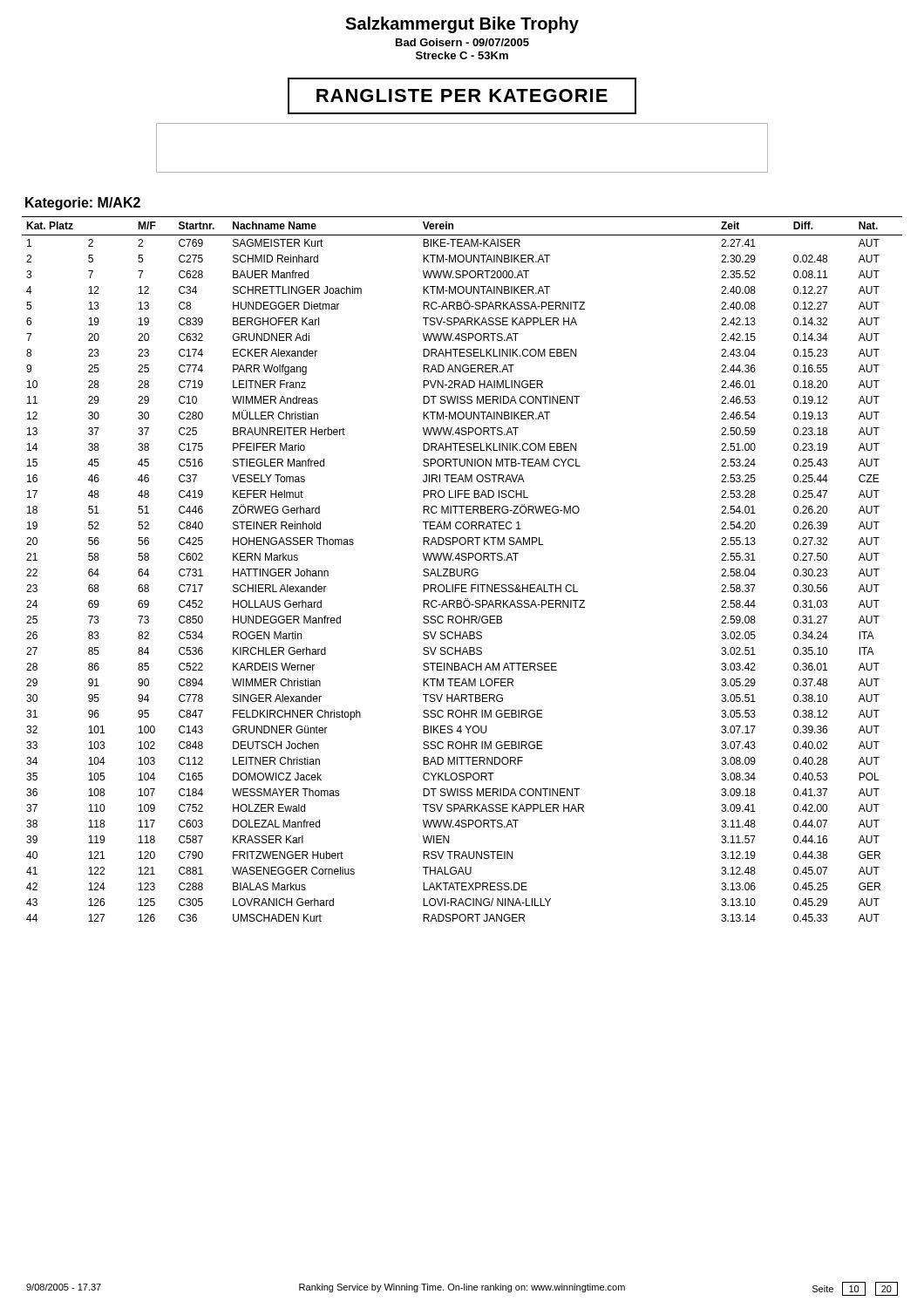
Task: Where does it say "RANGLISTE PER KATEGORIE"?
Action: click(x=462, y=96)
